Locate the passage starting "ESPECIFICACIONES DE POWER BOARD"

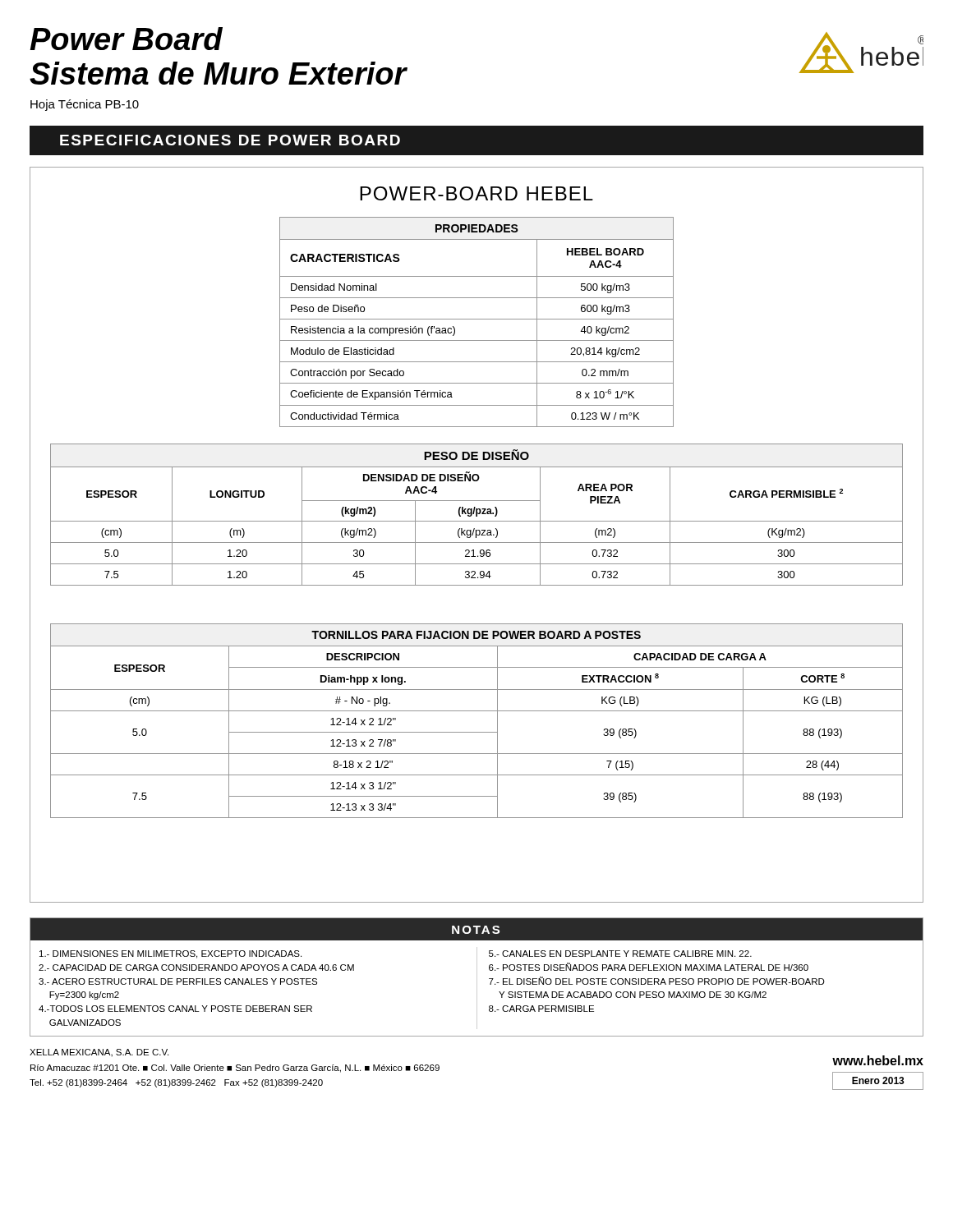coord(230,140)
